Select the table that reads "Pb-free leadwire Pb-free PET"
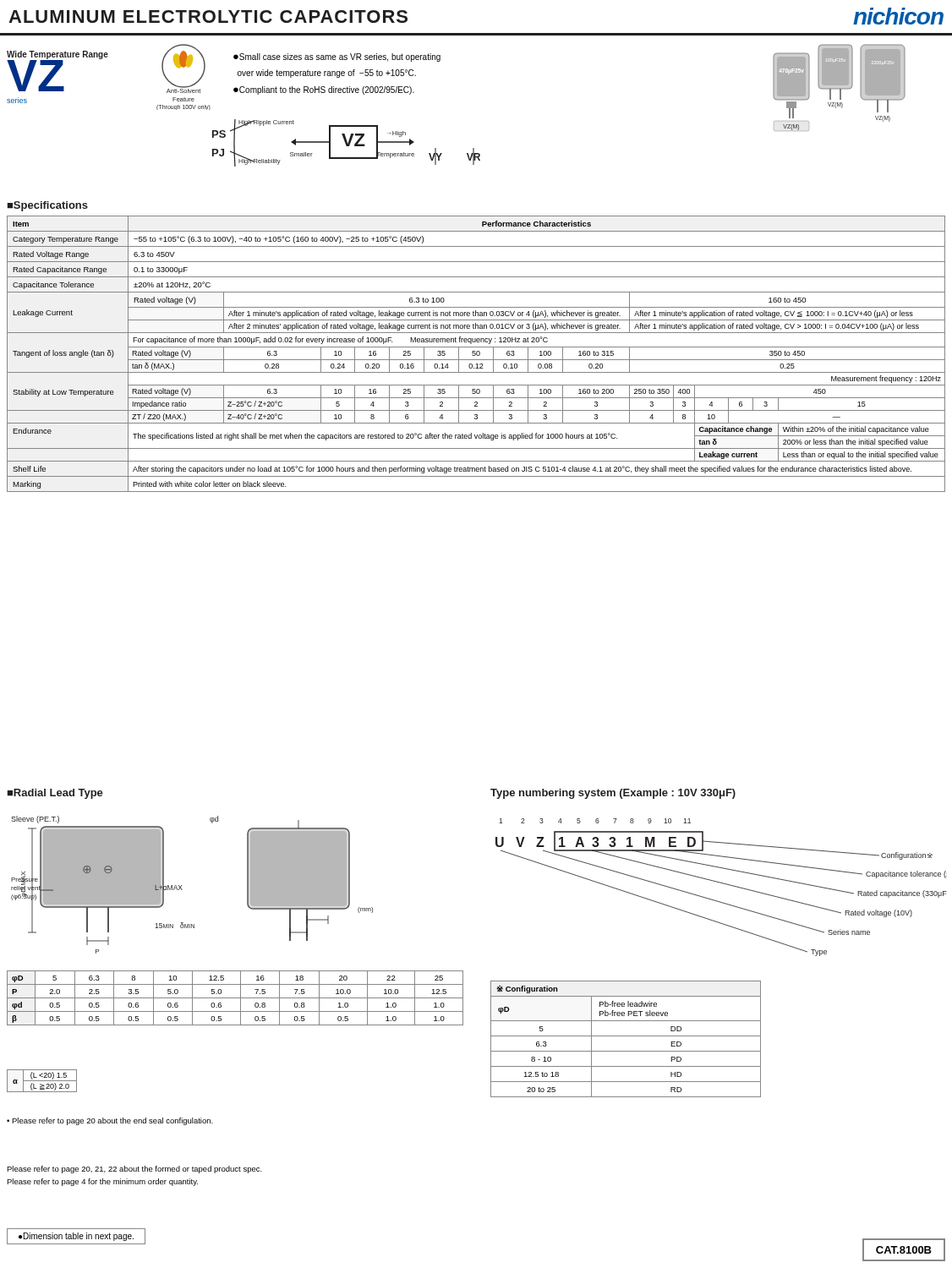 click(x=626, y=1039)
